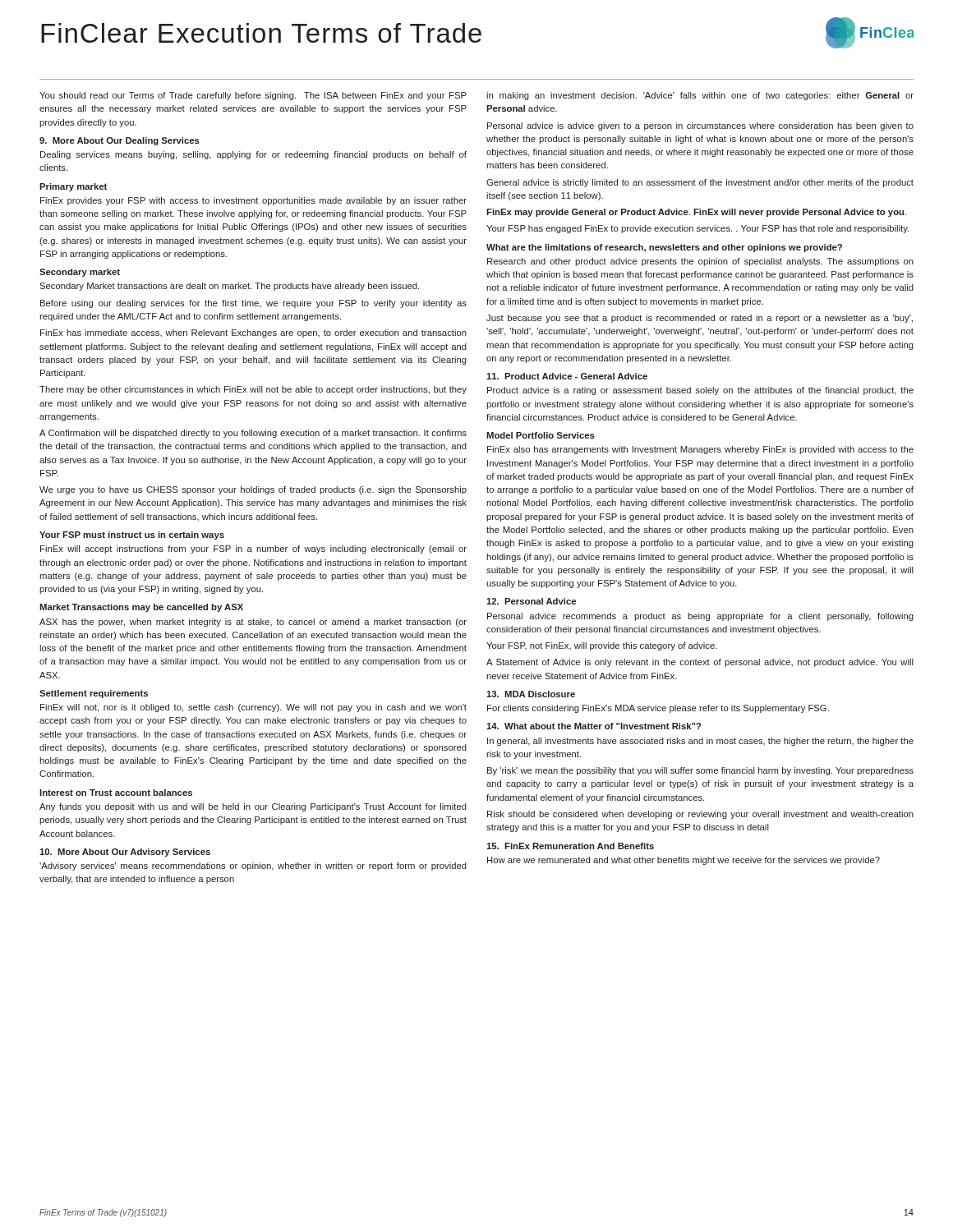Find "13. MDA Disclosure" on this page
This screenshot has height=1232, width=953.
coord(531,694)
